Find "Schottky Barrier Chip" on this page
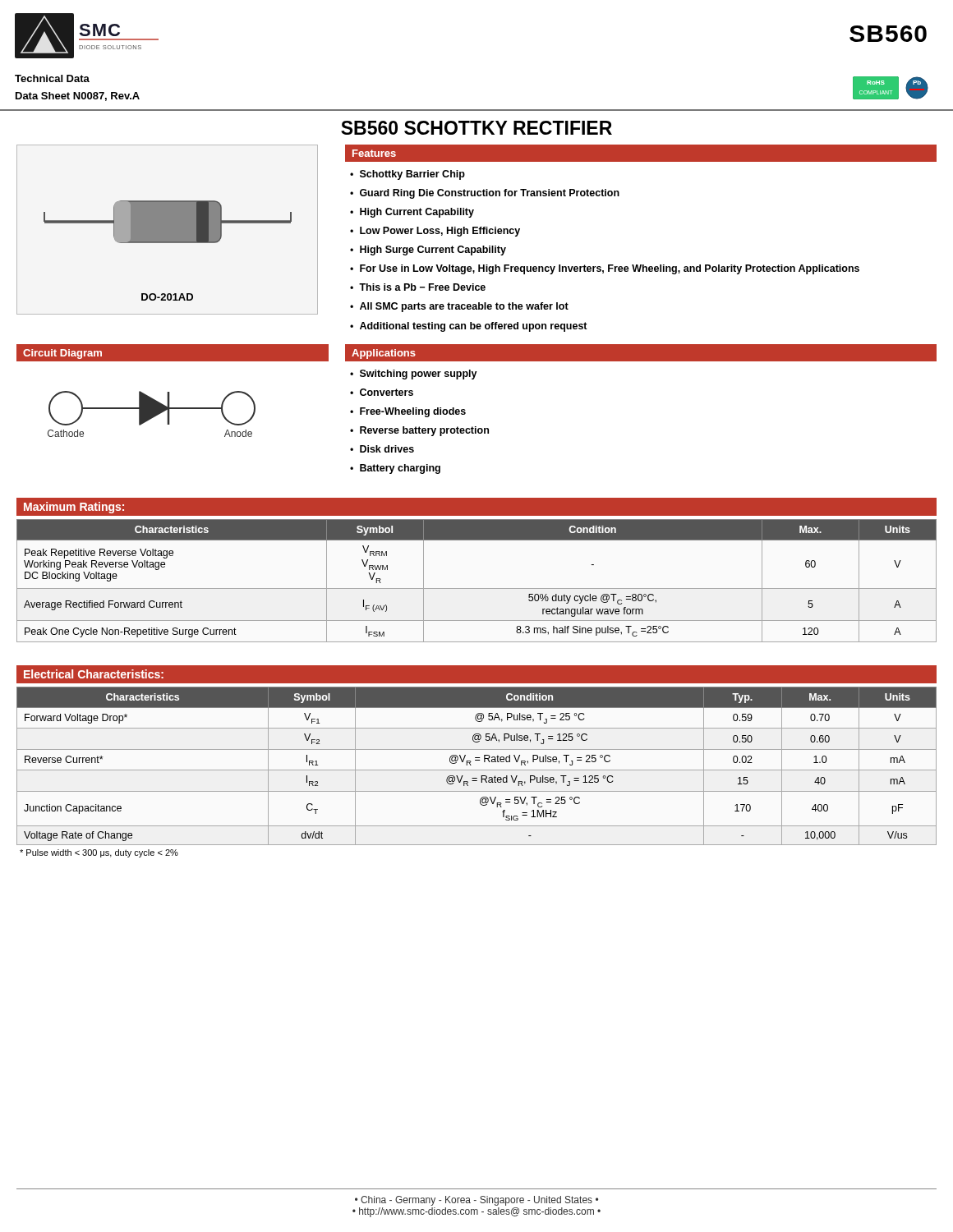 [412, 174]
